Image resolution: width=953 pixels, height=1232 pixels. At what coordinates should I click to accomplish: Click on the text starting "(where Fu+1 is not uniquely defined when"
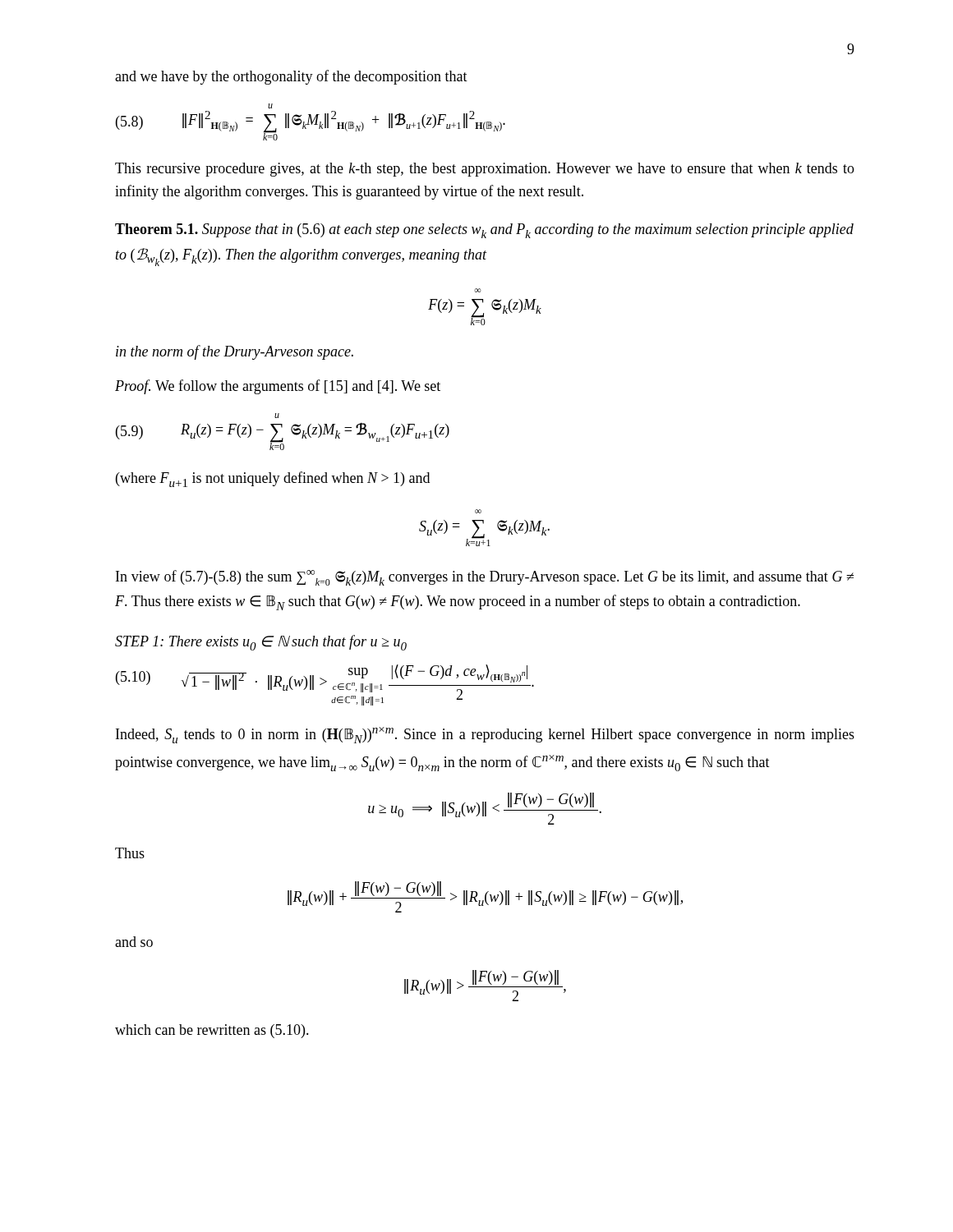click(x=273, y=479)
